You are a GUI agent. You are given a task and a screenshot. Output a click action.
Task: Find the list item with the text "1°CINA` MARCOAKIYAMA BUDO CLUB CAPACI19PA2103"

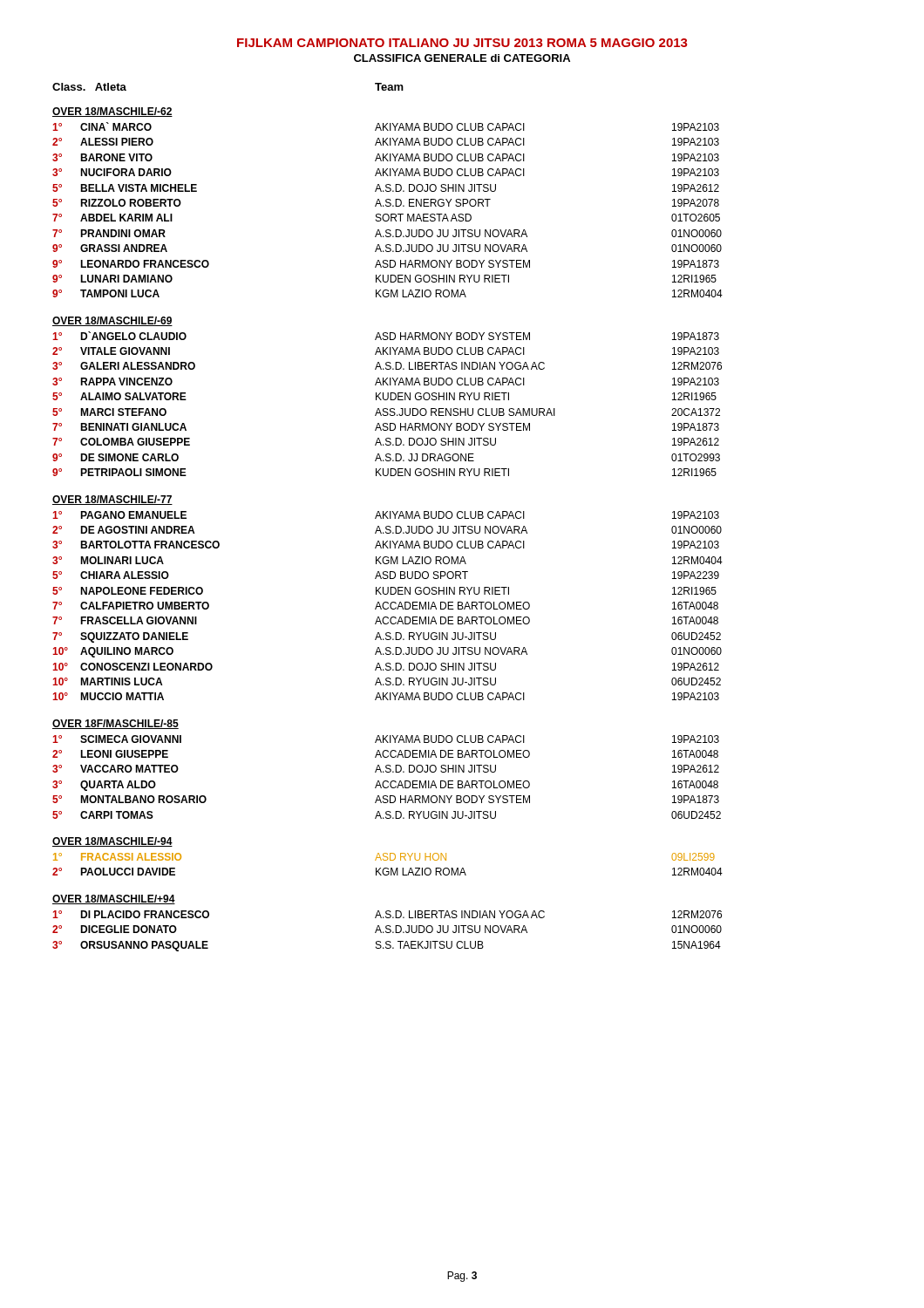[401, 128]
